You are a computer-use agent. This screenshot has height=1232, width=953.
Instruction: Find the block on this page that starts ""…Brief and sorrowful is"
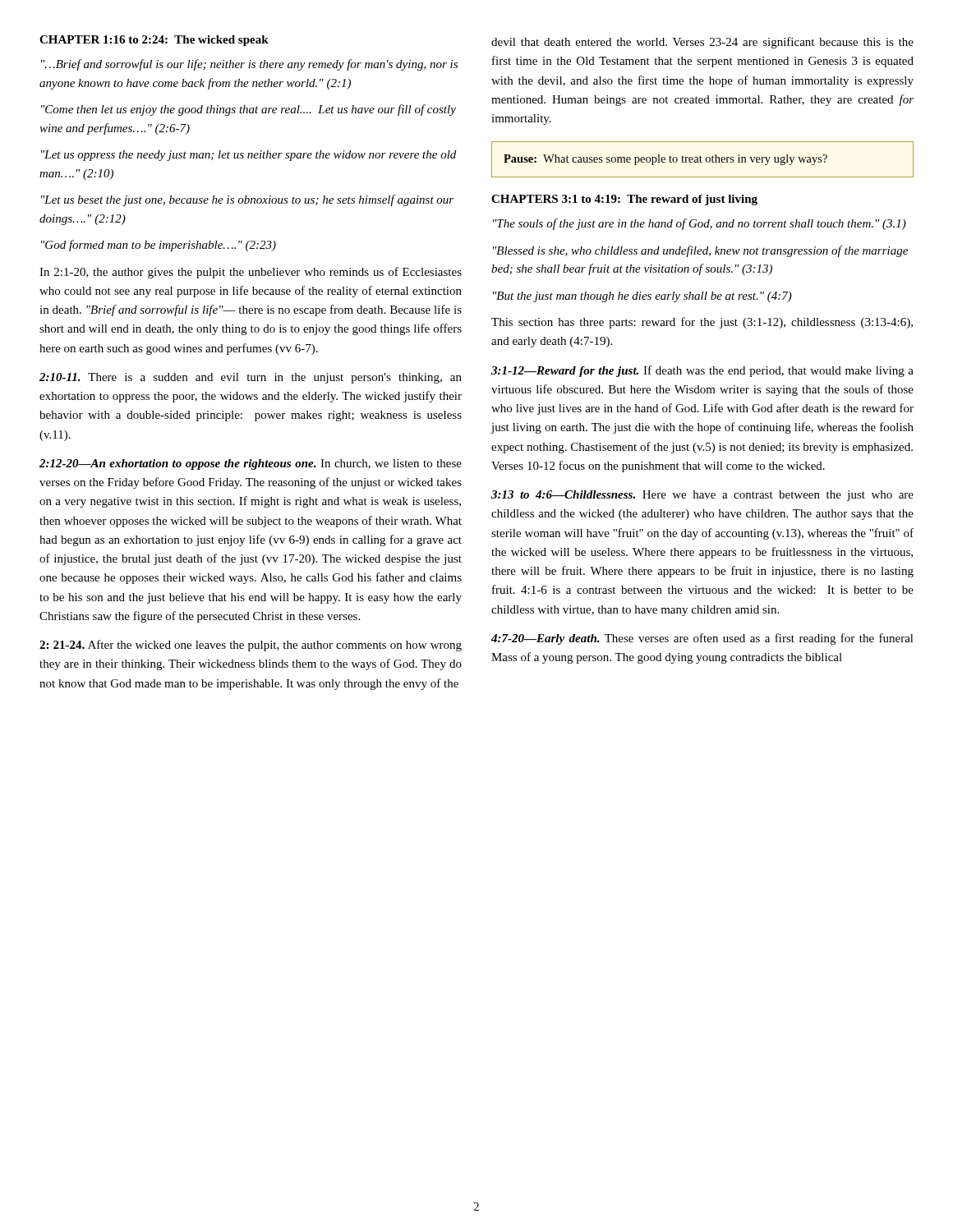[x=249, y=73]
